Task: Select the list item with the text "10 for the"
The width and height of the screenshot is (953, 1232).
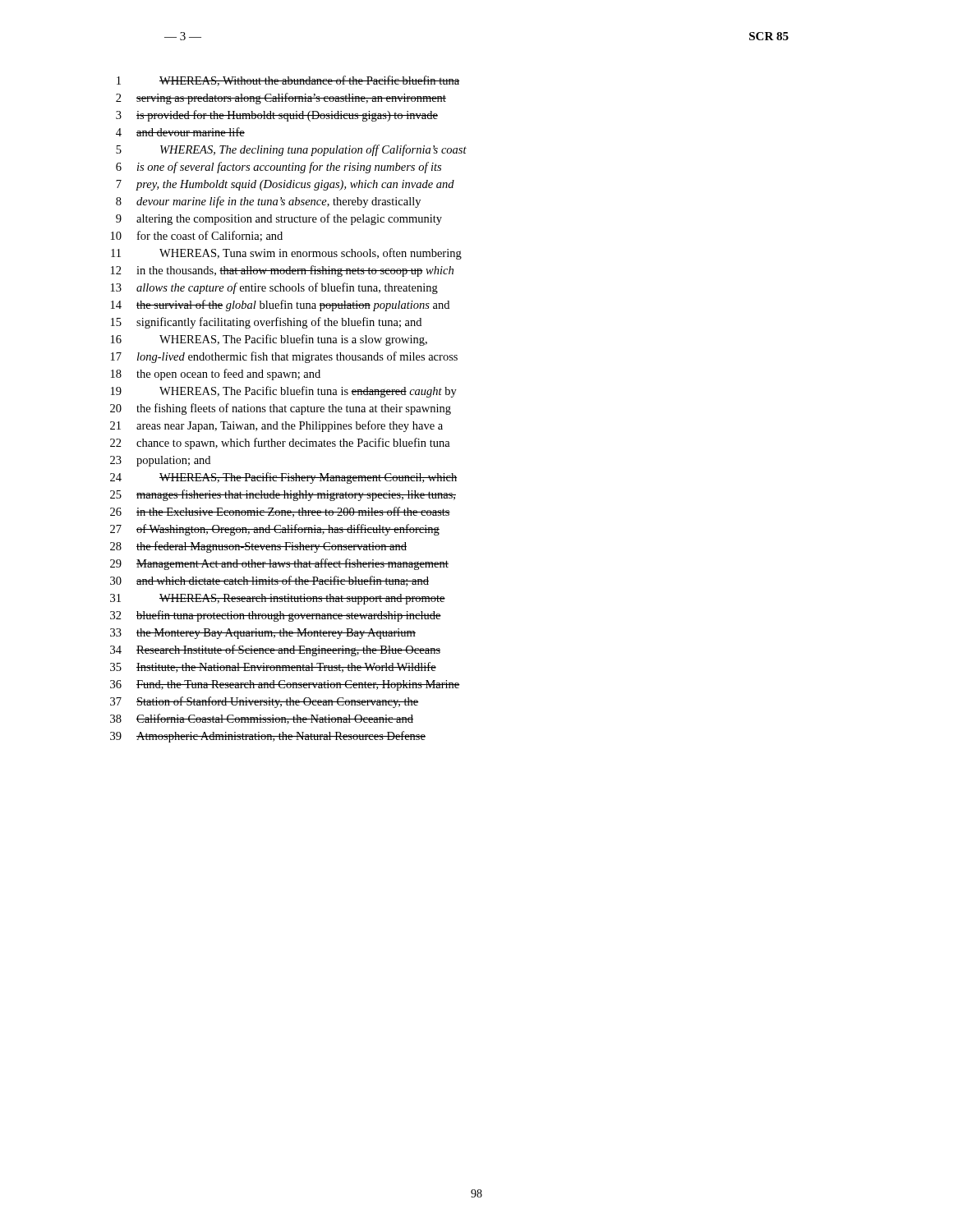Action: [187, 236]
